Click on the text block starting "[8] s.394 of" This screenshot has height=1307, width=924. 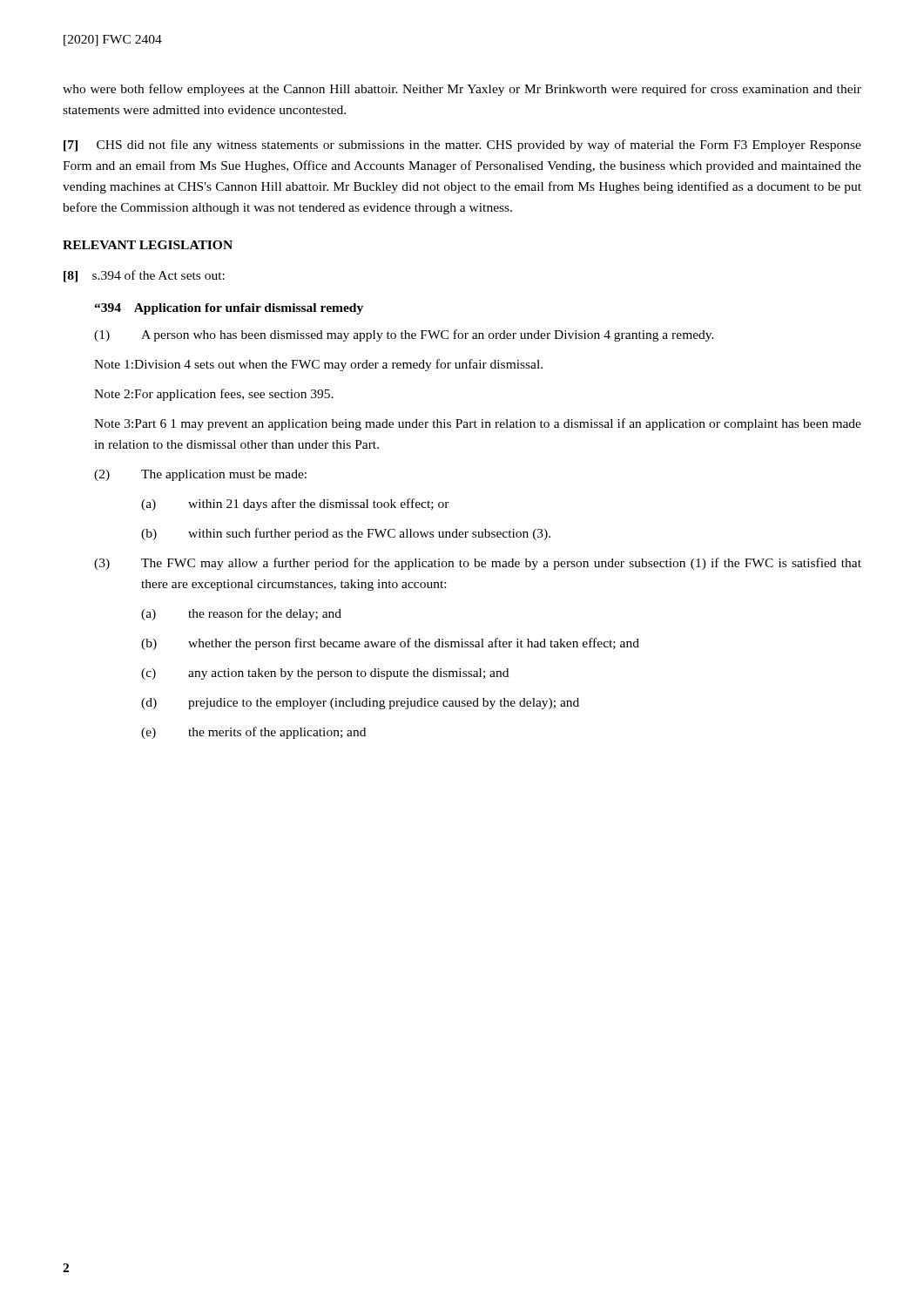(144, 275)
